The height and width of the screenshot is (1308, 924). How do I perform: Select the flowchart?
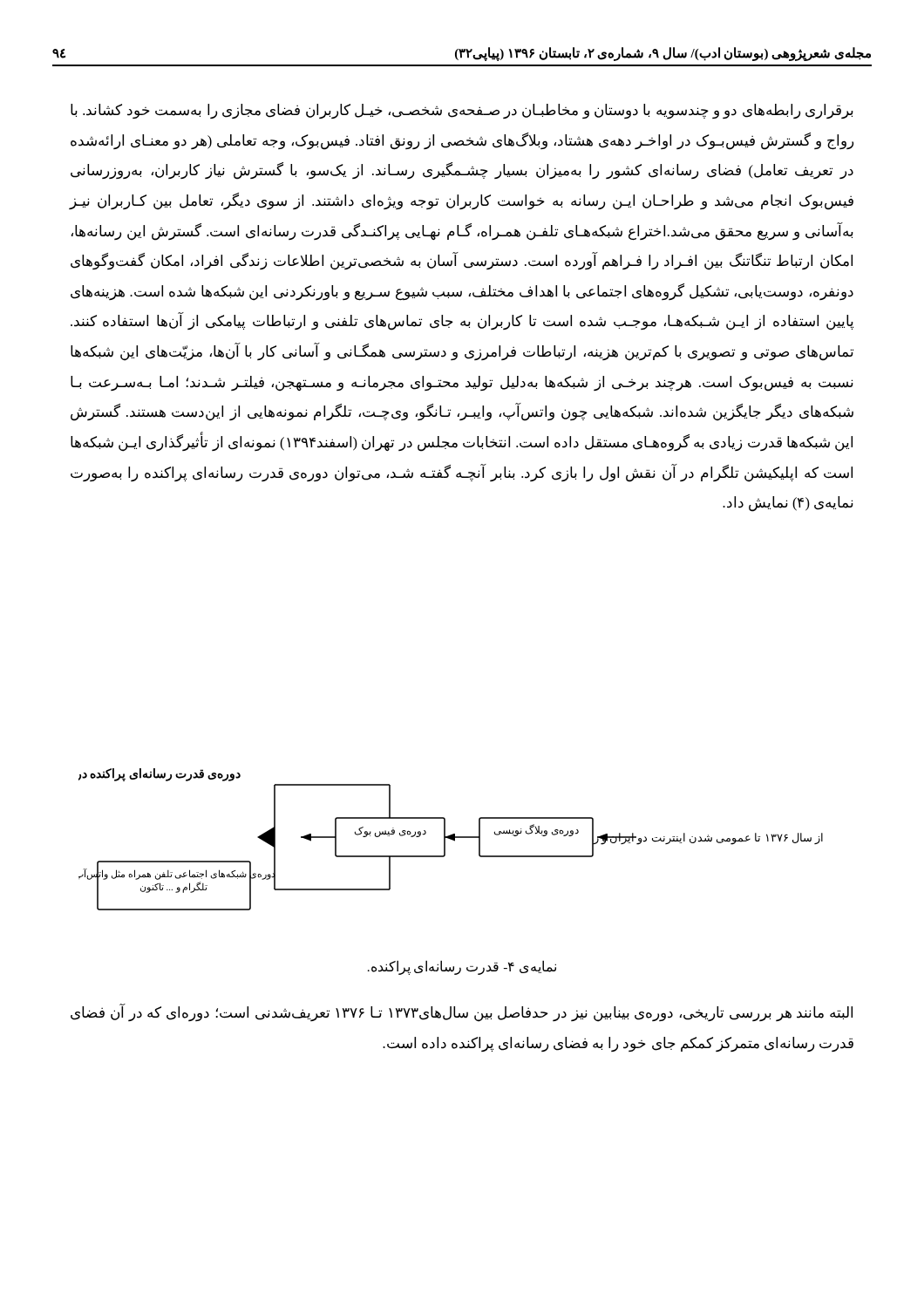(x=462, y=846)
